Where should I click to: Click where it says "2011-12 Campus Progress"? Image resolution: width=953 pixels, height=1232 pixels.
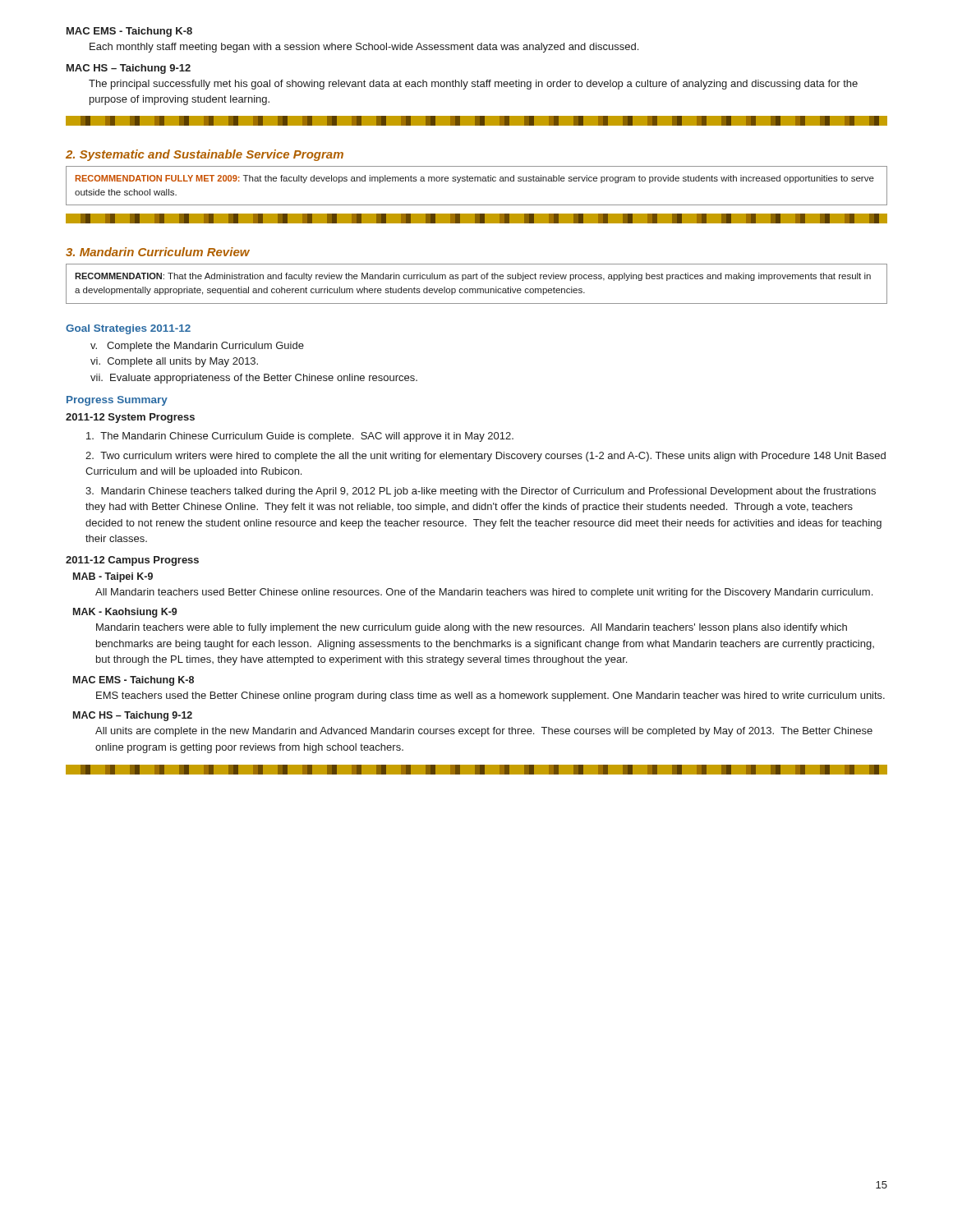[133, 559]
